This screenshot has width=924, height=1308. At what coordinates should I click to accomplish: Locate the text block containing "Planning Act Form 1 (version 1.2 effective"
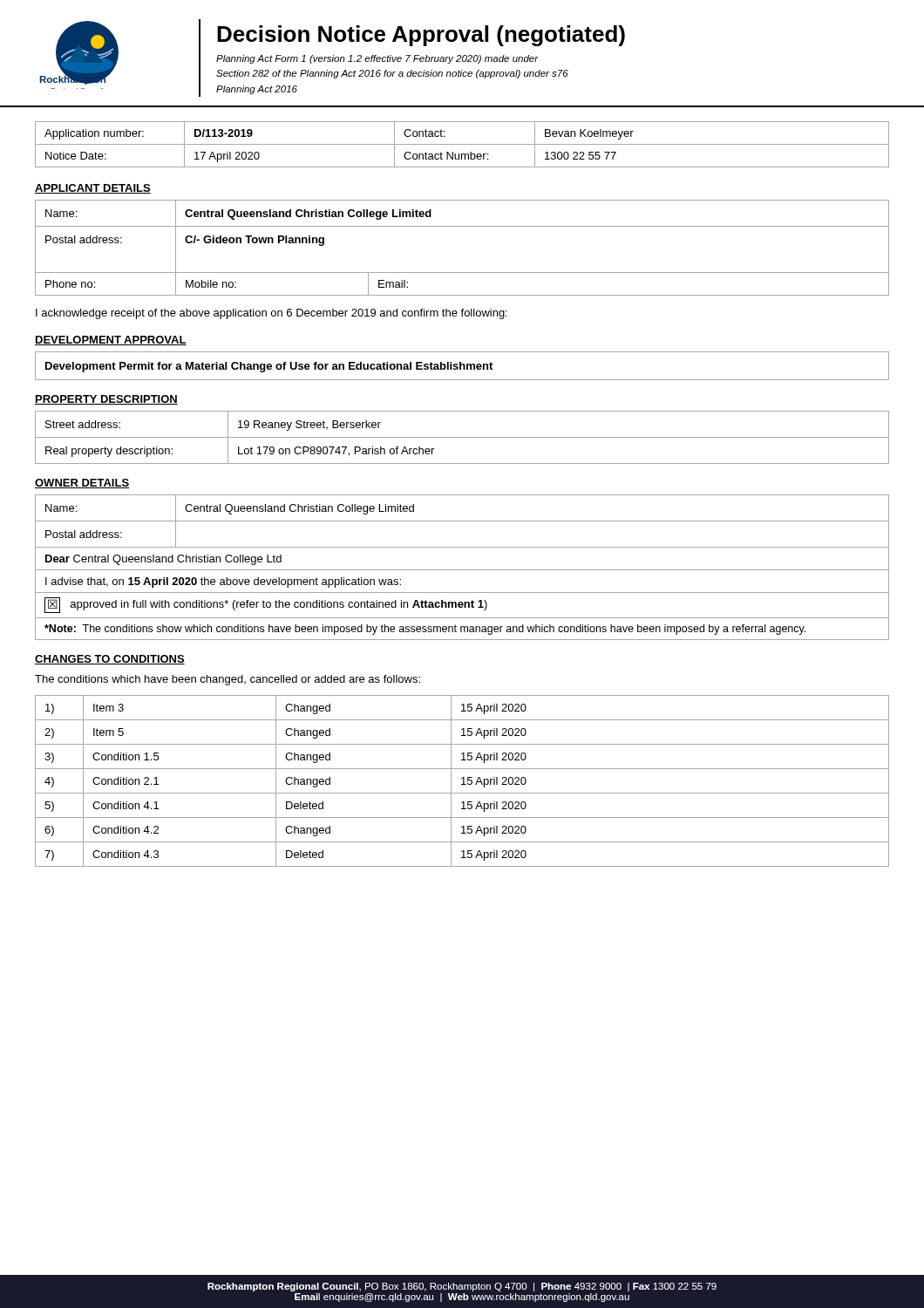pyautogui.click(x=392, y=74)
